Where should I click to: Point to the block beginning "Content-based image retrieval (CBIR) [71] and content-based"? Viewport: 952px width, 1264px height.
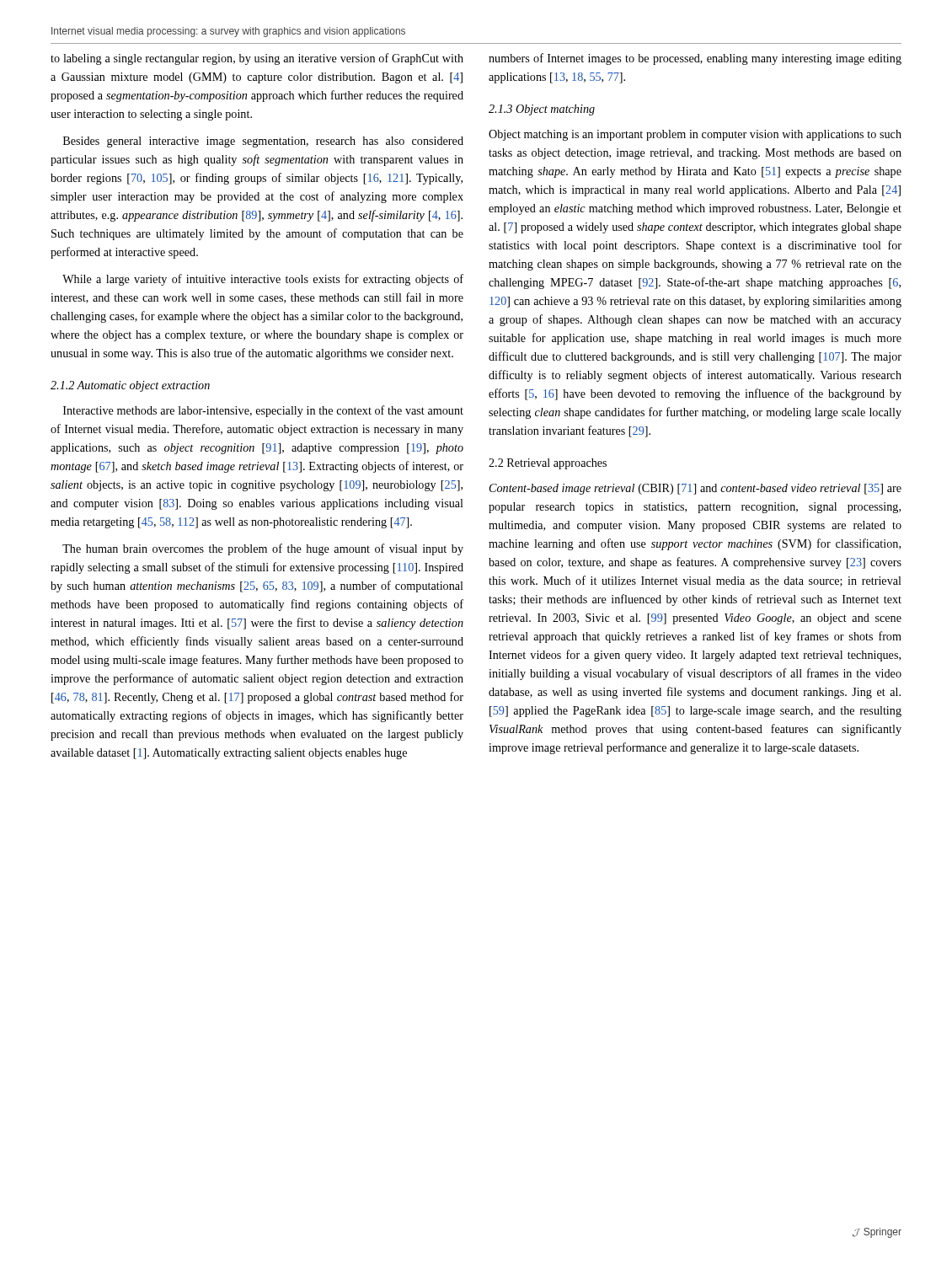pyautogui.click(x=695, y=618)
